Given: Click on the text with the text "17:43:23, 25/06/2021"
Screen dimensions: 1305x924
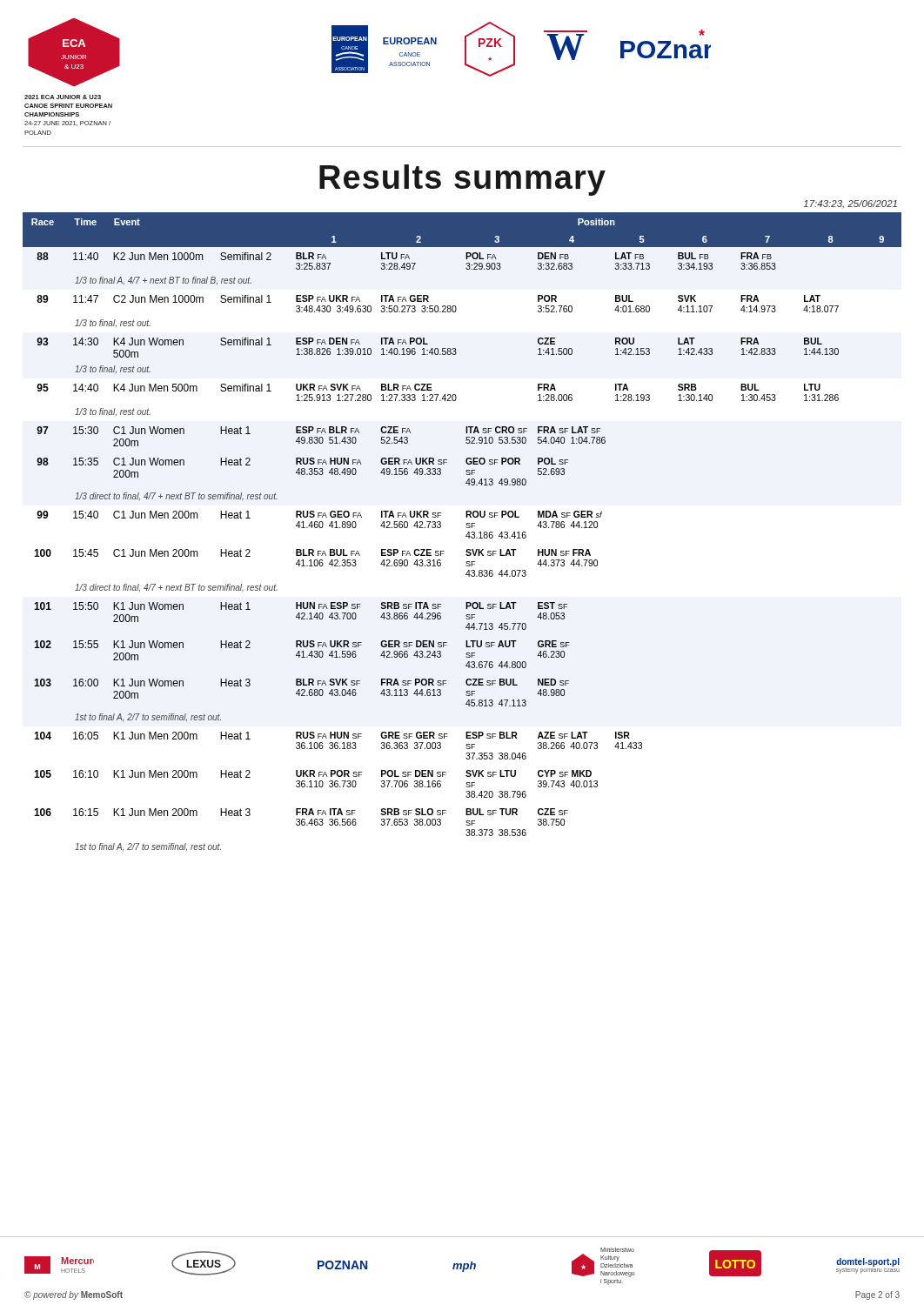Looking at the screenshot, I should point(851,203).
